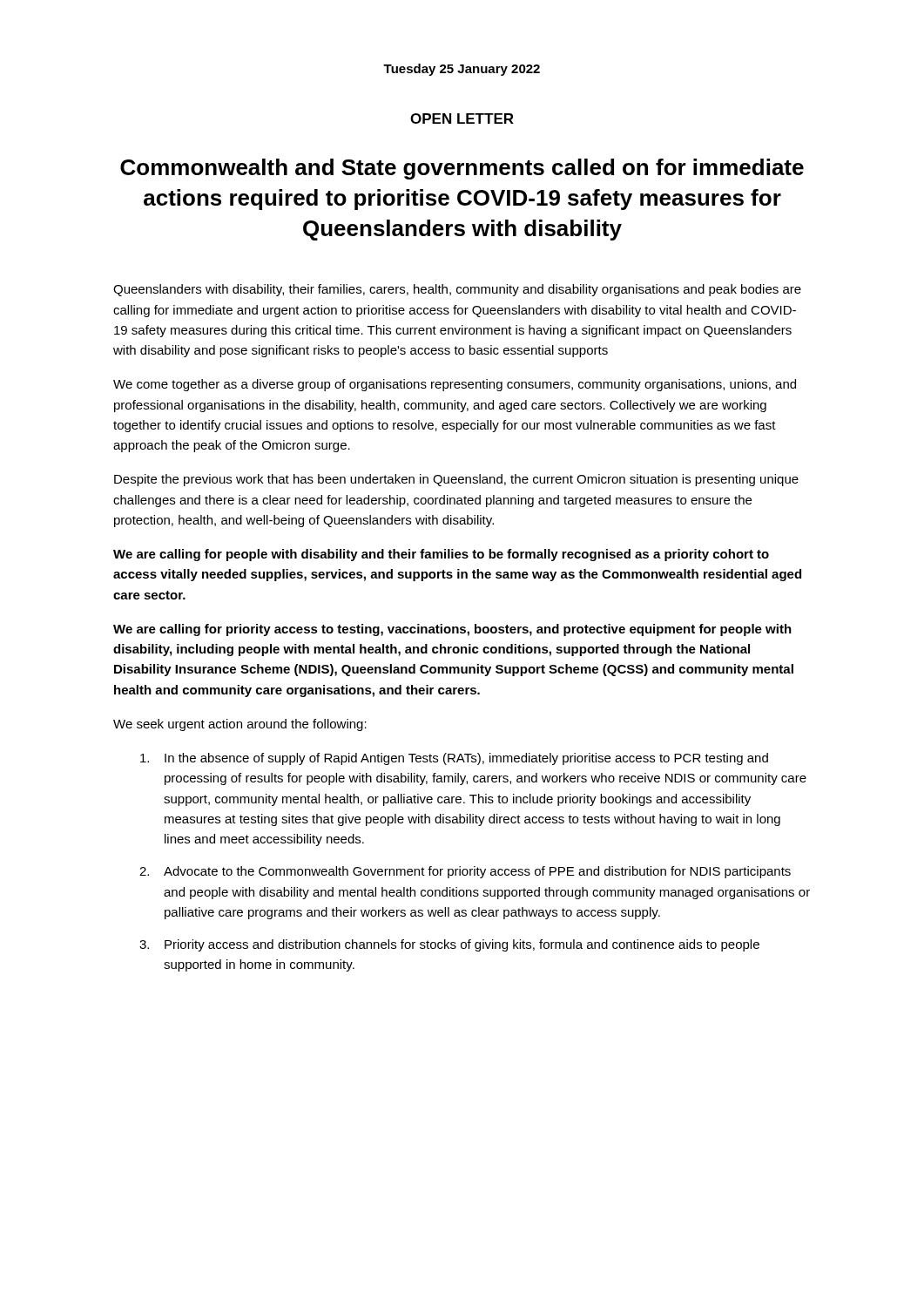Find the text block that reads "We seek urgent"
This screenshot has width=924, height=1307.
pyautogui.click(x=240, y=723)
